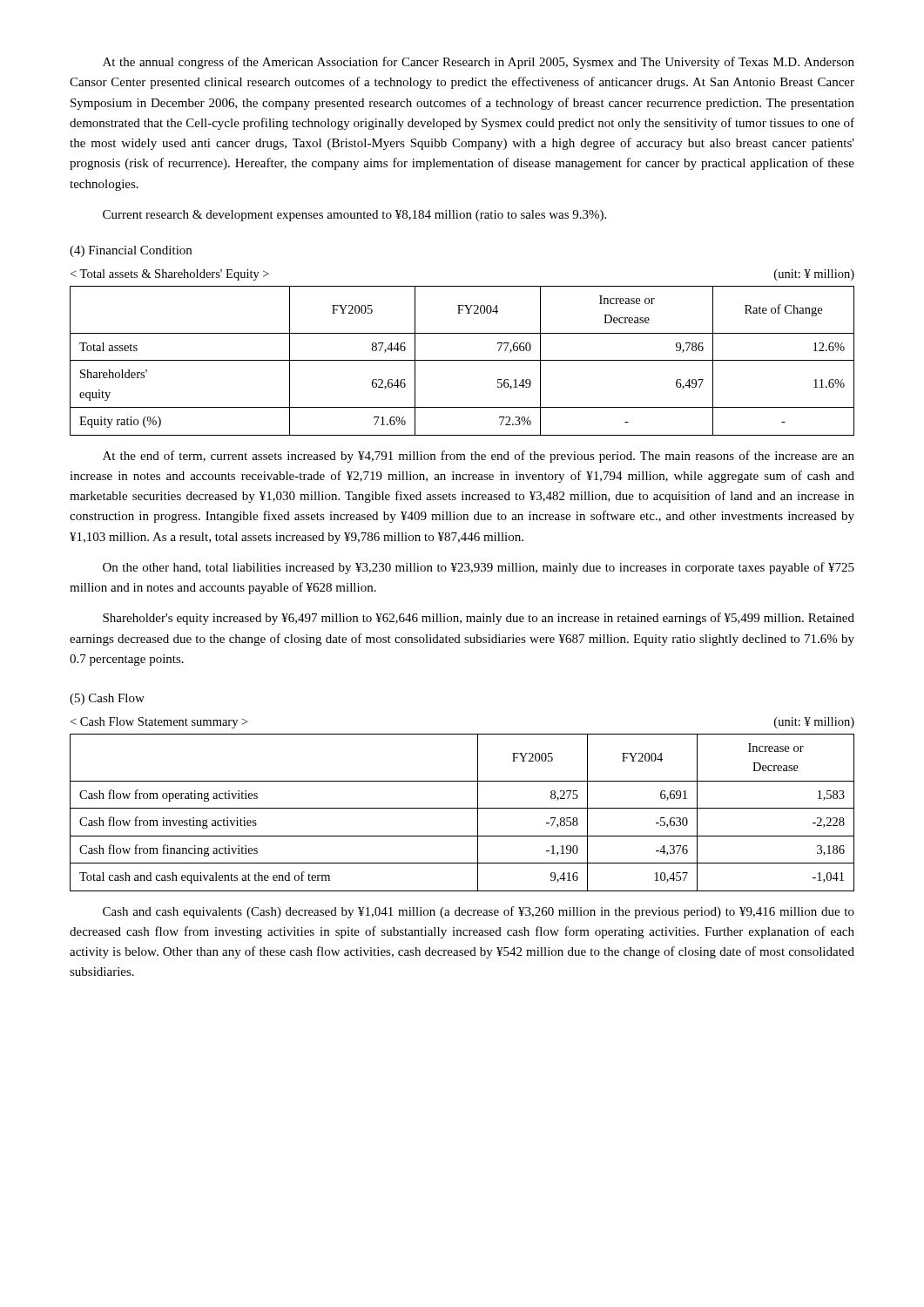Select the table that reads "Total assets"
The image size is (924, 1307).
[462, 350]
